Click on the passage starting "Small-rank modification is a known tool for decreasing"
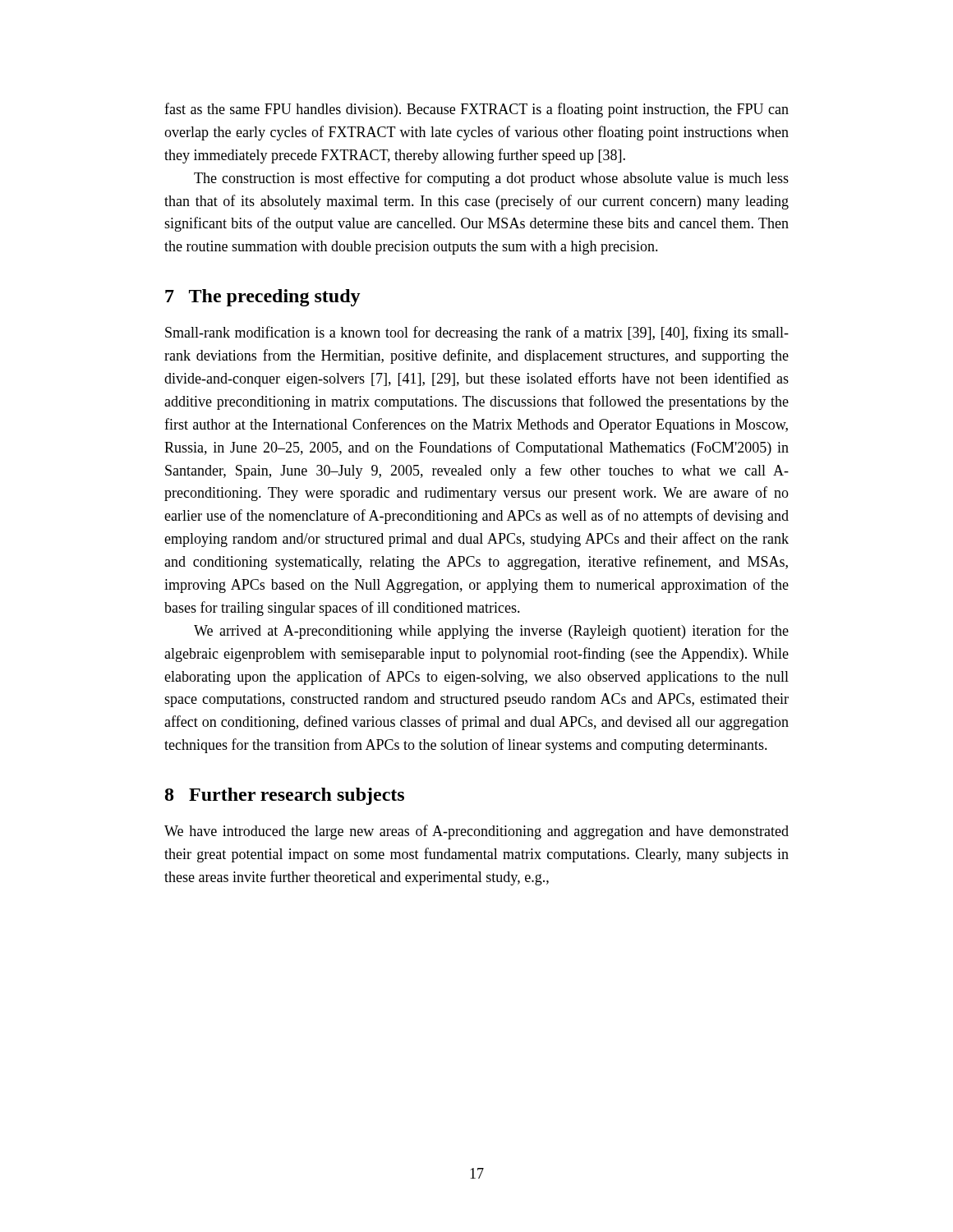 tap(476, 540)
